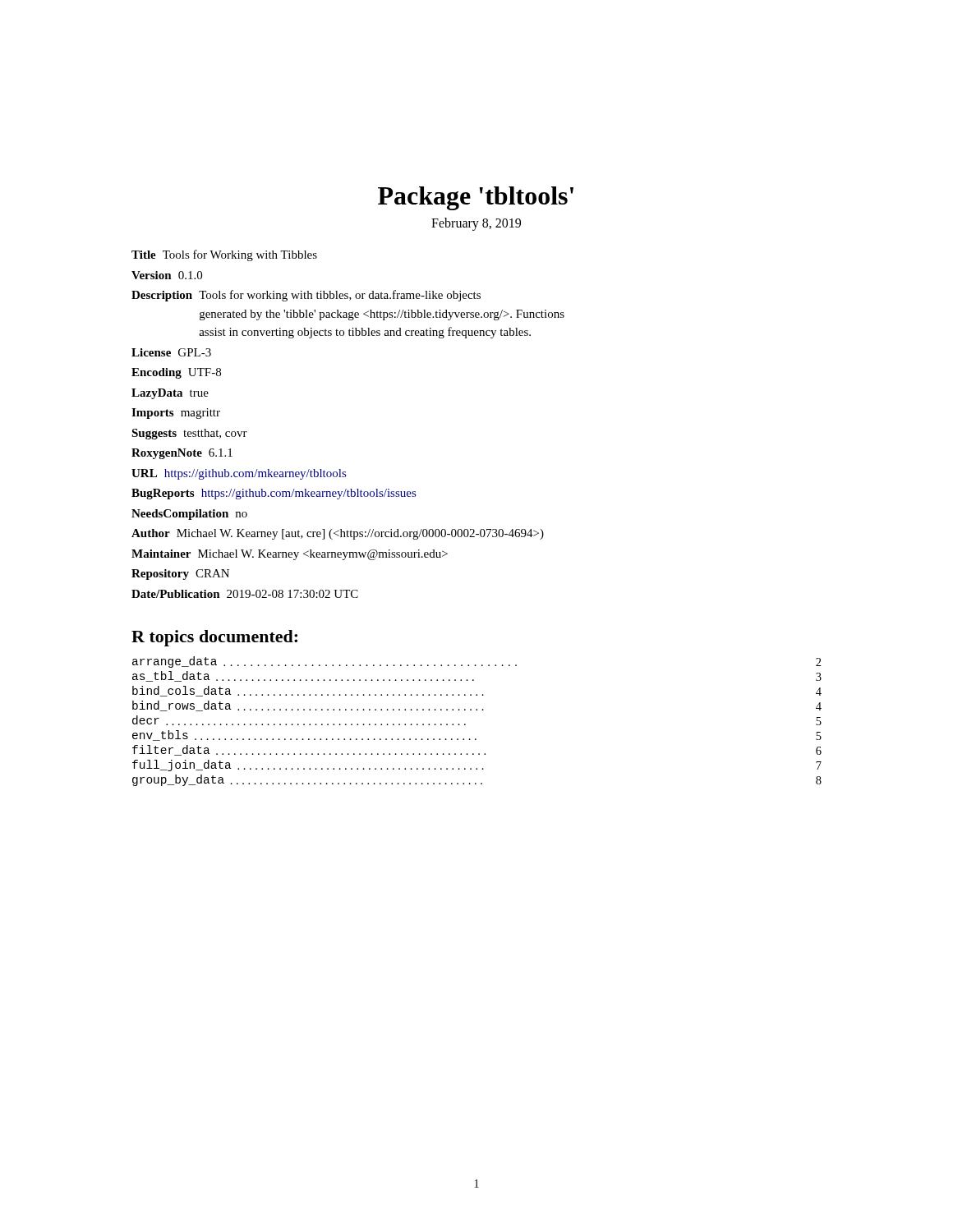
Task: Locate the title that says "Package 'tbltools'"
Action: click(476, 196)
